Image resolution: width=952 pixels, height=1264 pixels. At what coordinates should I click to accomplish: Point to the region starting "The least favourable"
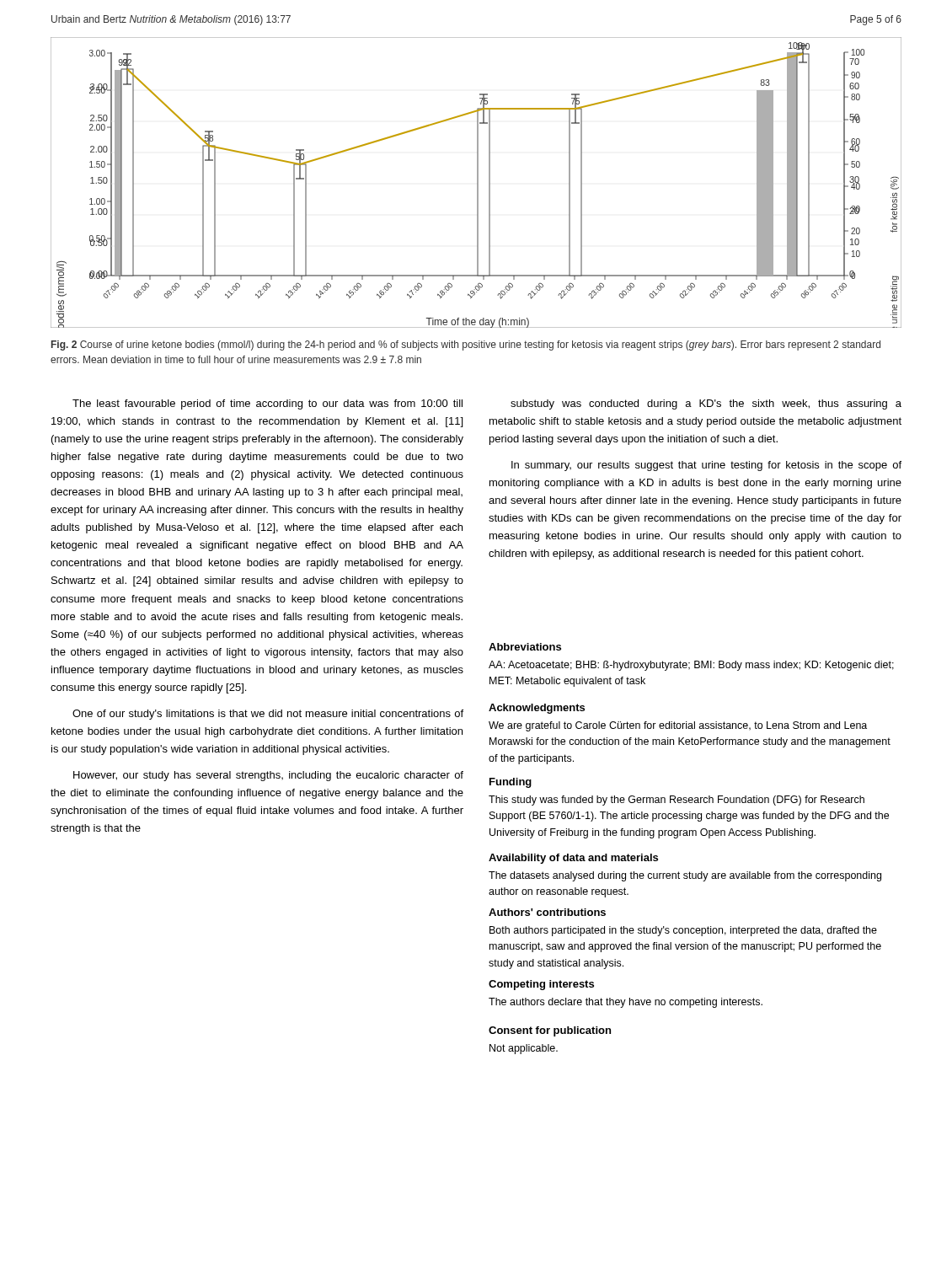pos(257,616)
